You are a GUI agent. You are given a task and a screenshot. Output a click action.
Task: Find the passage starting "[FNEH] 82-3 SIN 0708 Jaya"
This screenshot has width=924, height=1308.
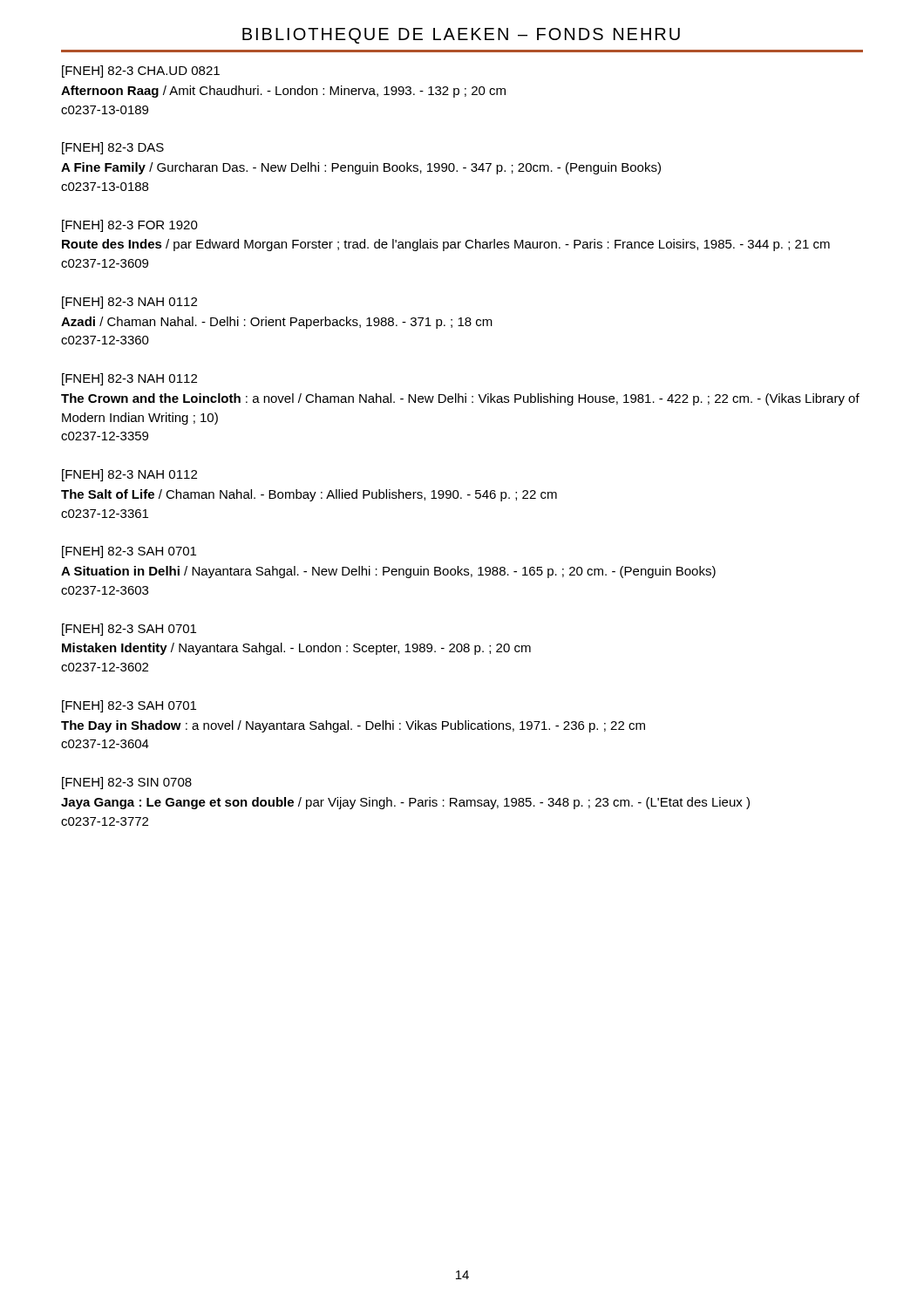coord(462,801)
